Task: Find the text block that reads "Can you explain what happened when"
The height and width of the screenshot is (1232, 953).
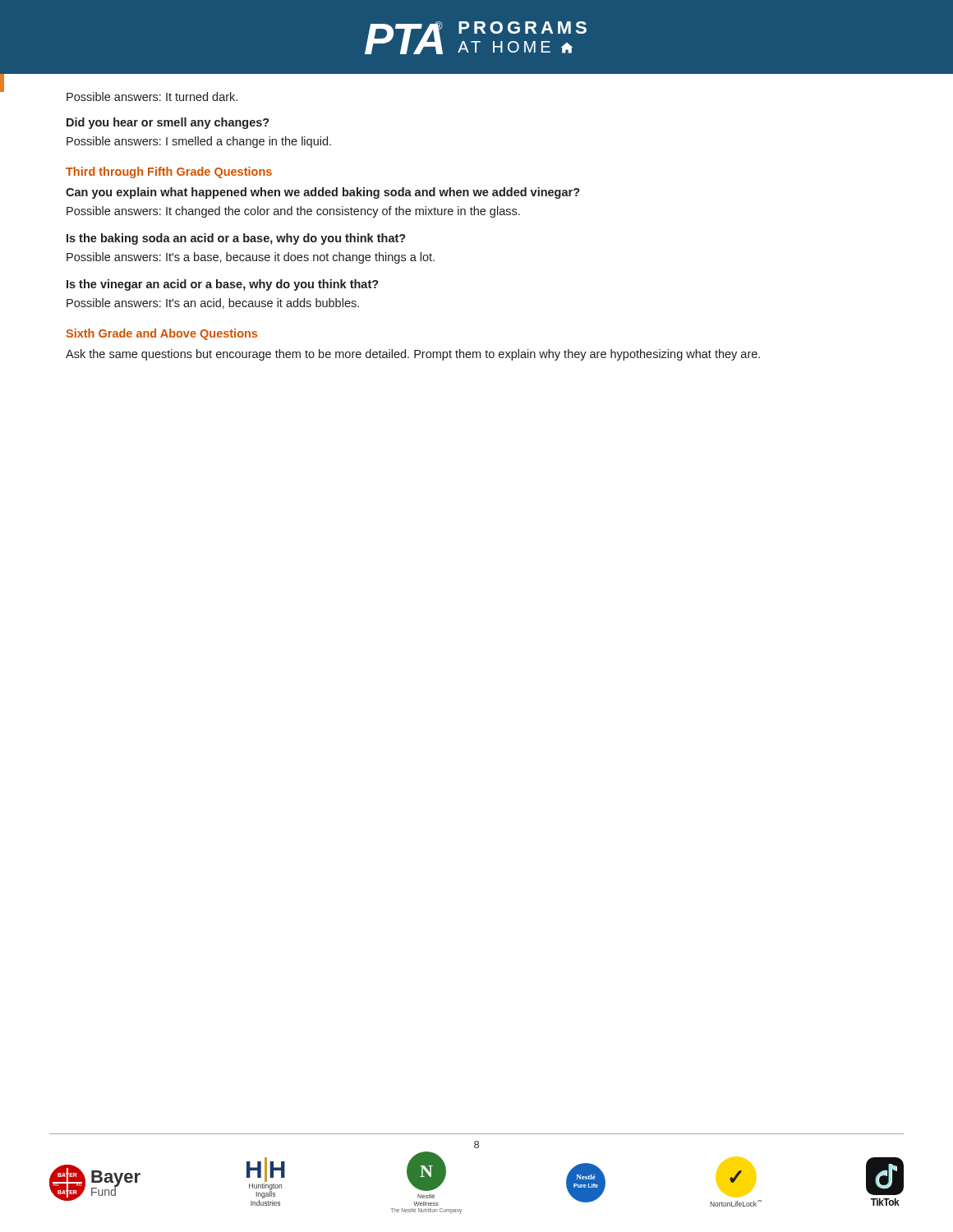Action: click(x=476, y=202)
